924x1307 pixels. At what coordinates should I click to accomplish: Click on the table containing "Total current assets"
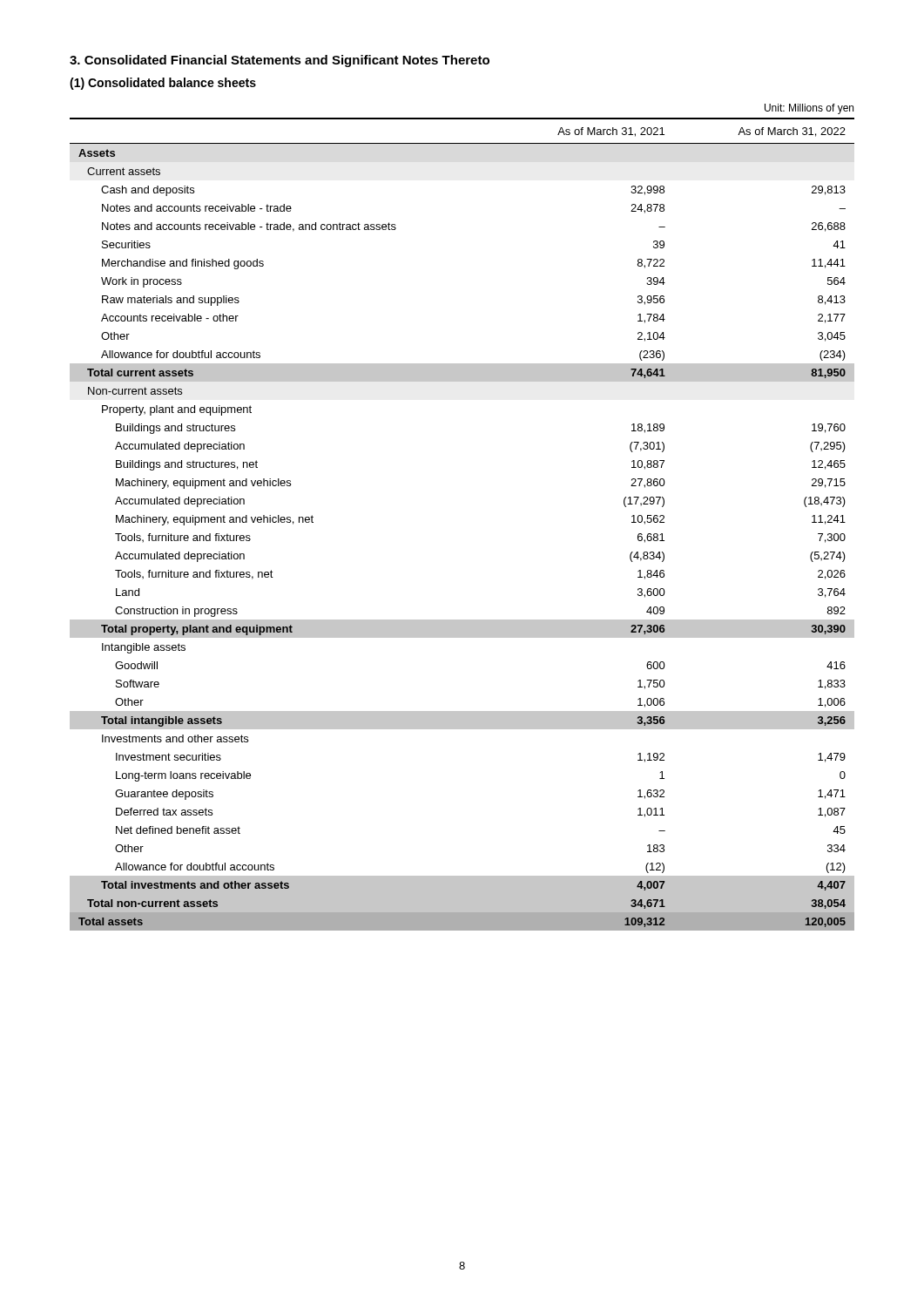click(x=462, y=524)
